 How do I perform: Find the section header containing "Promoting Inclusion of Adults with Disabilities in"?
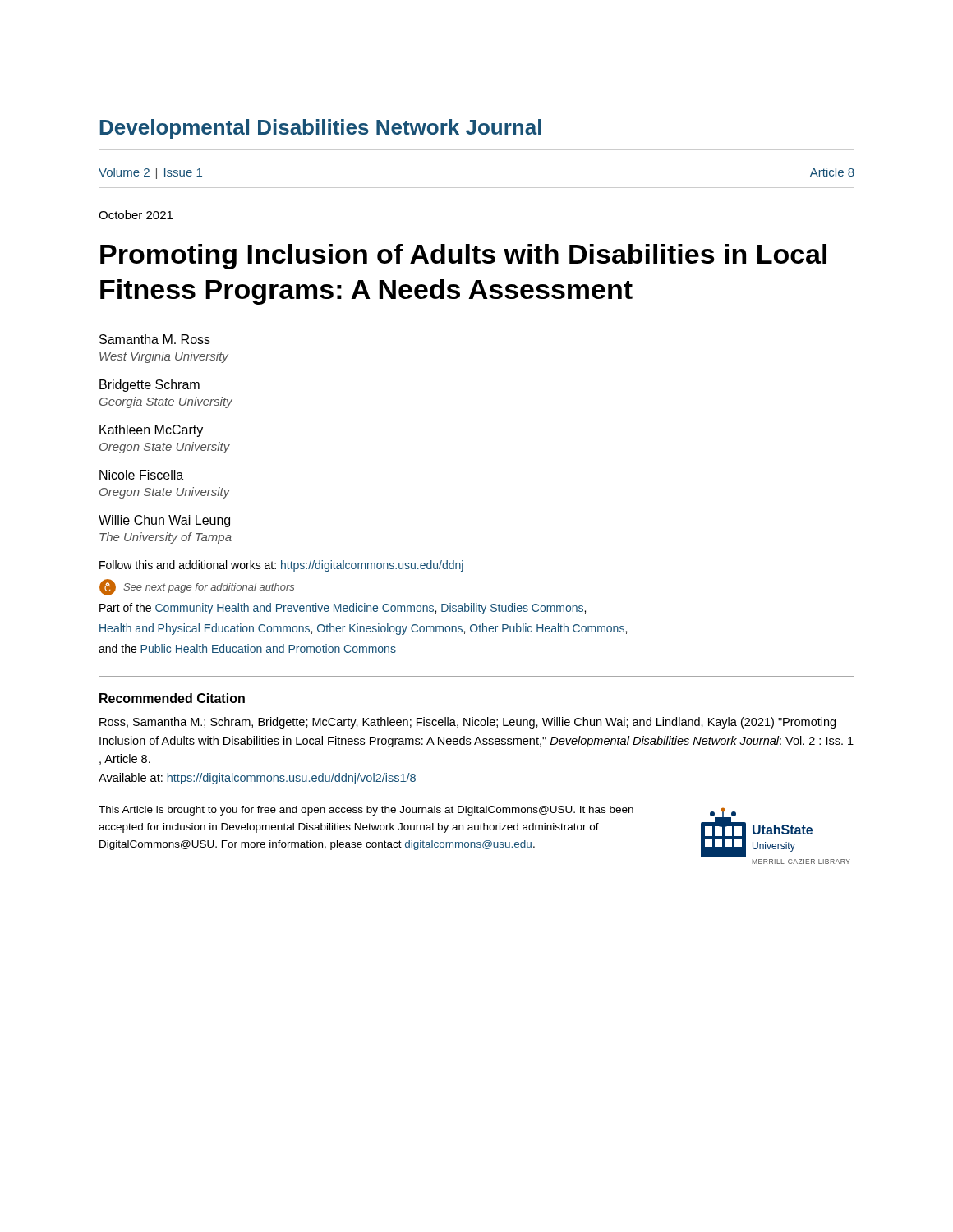point(476,271)
